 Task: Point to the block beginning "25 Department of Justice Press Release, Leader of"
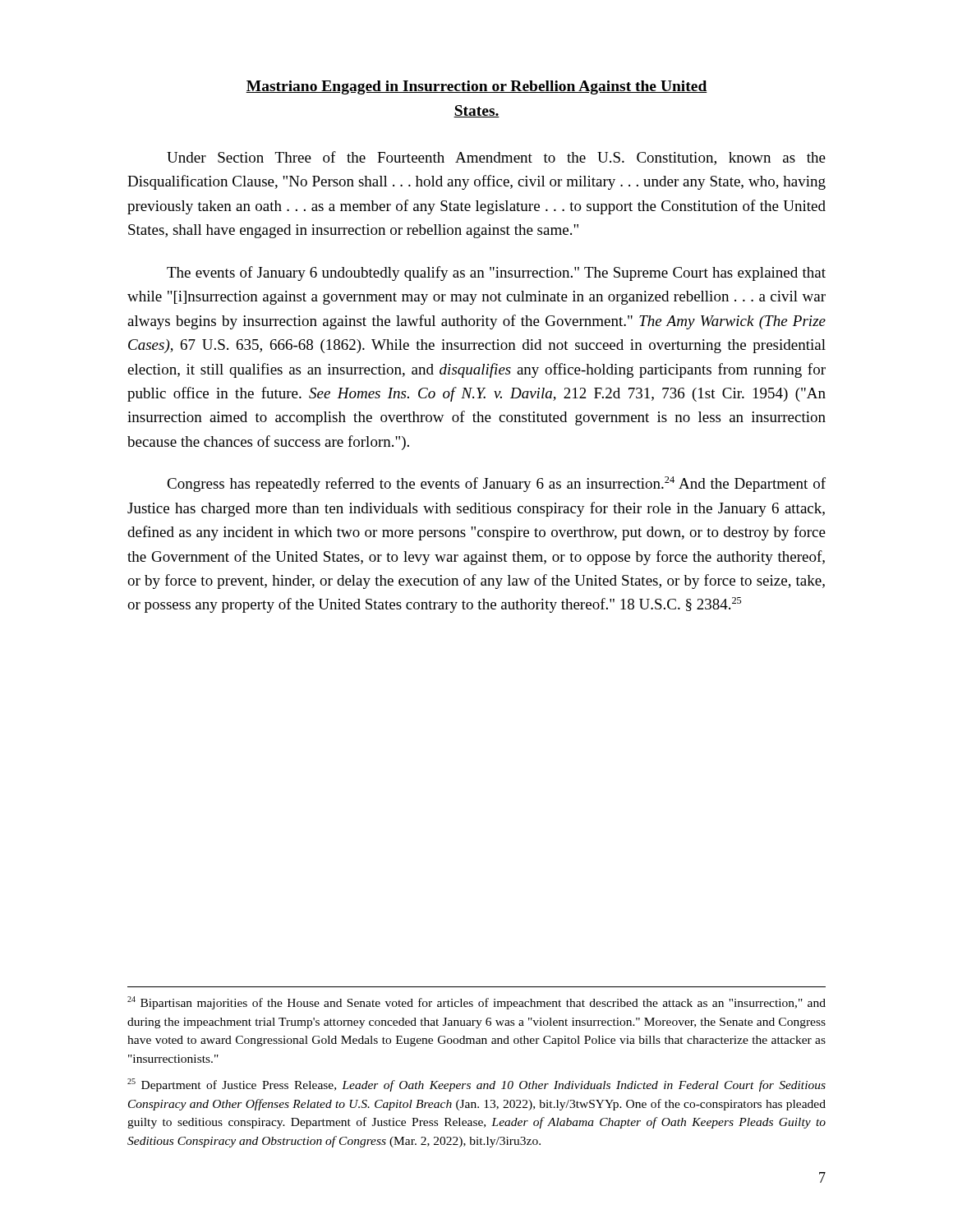tap(476, 1113)
